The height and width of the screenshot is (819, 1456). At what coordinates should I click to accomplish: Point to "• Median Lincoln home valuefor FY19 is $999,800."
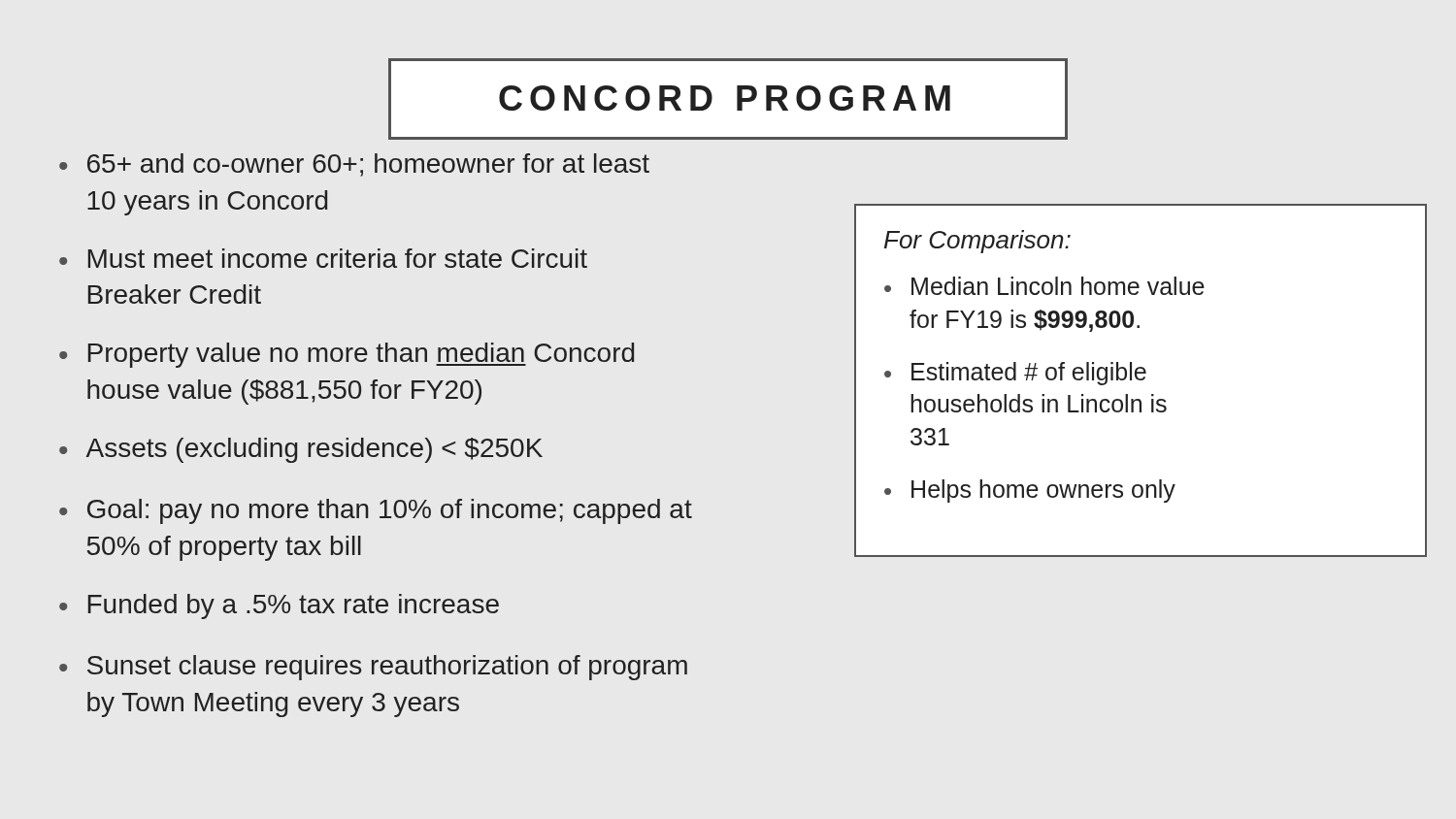click(x=1044, y=303)
